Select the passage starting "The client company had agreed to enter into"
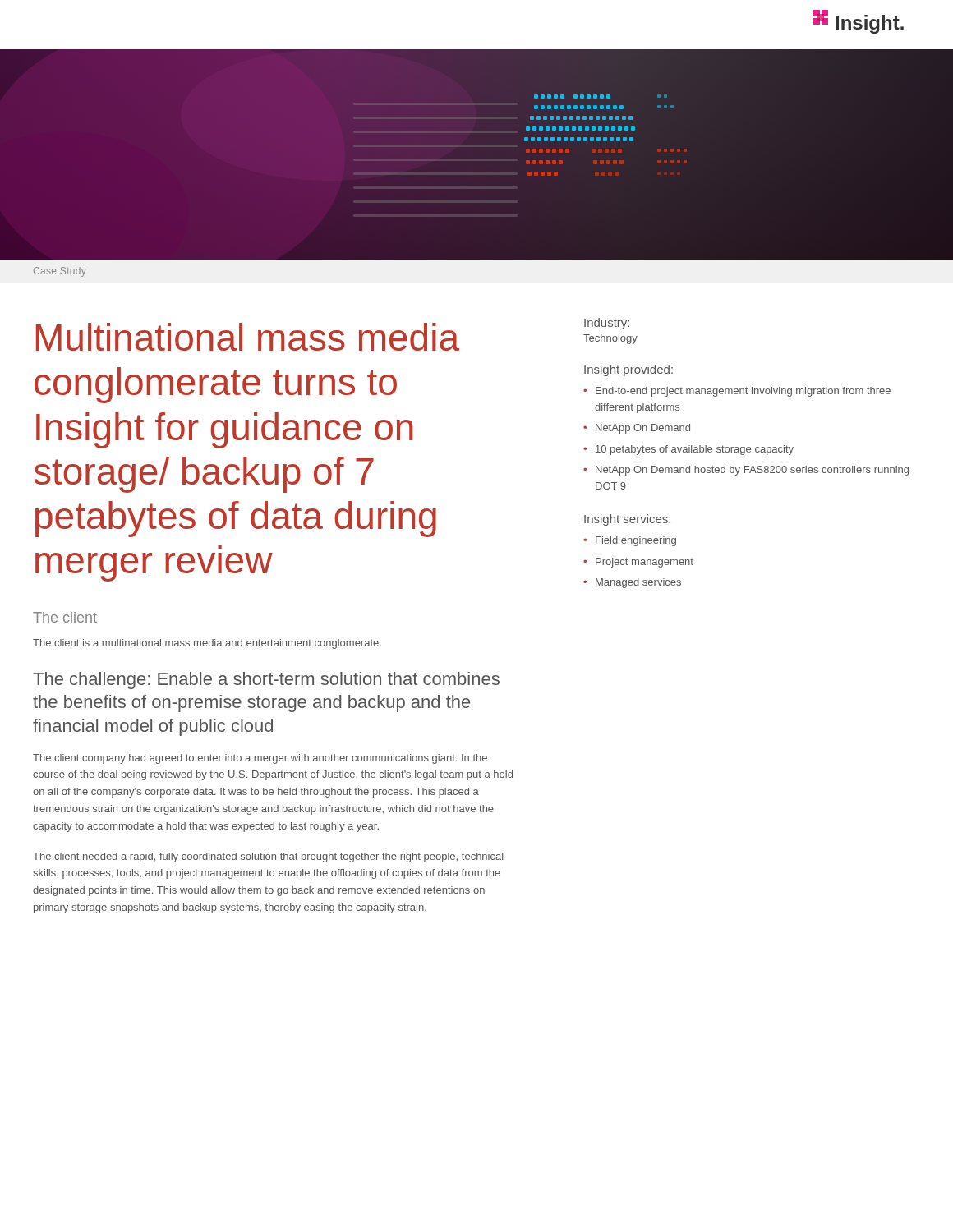This screenshot has width=953, height=1232. click(273, 791)
